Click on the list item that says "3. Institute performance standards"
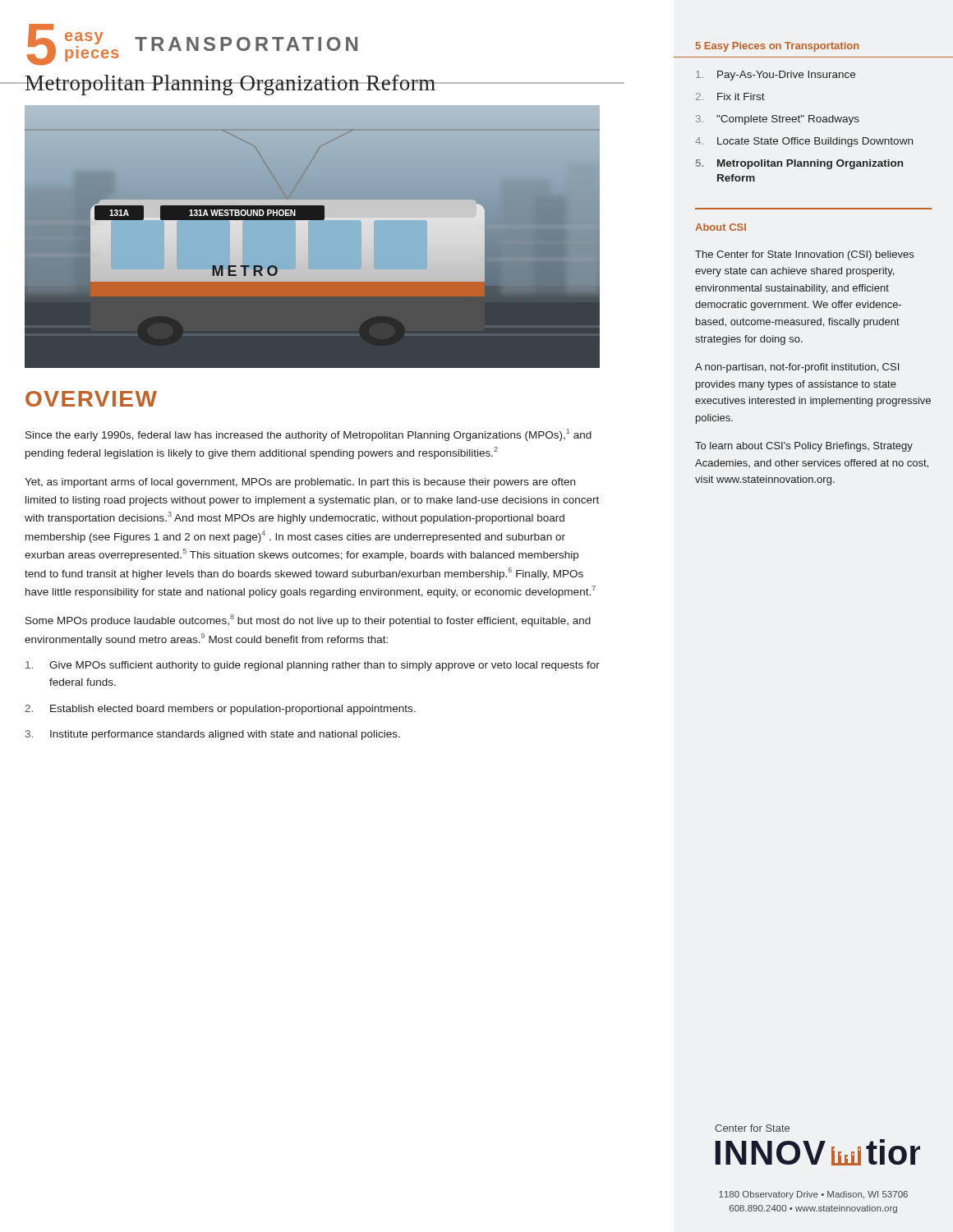 213,734
